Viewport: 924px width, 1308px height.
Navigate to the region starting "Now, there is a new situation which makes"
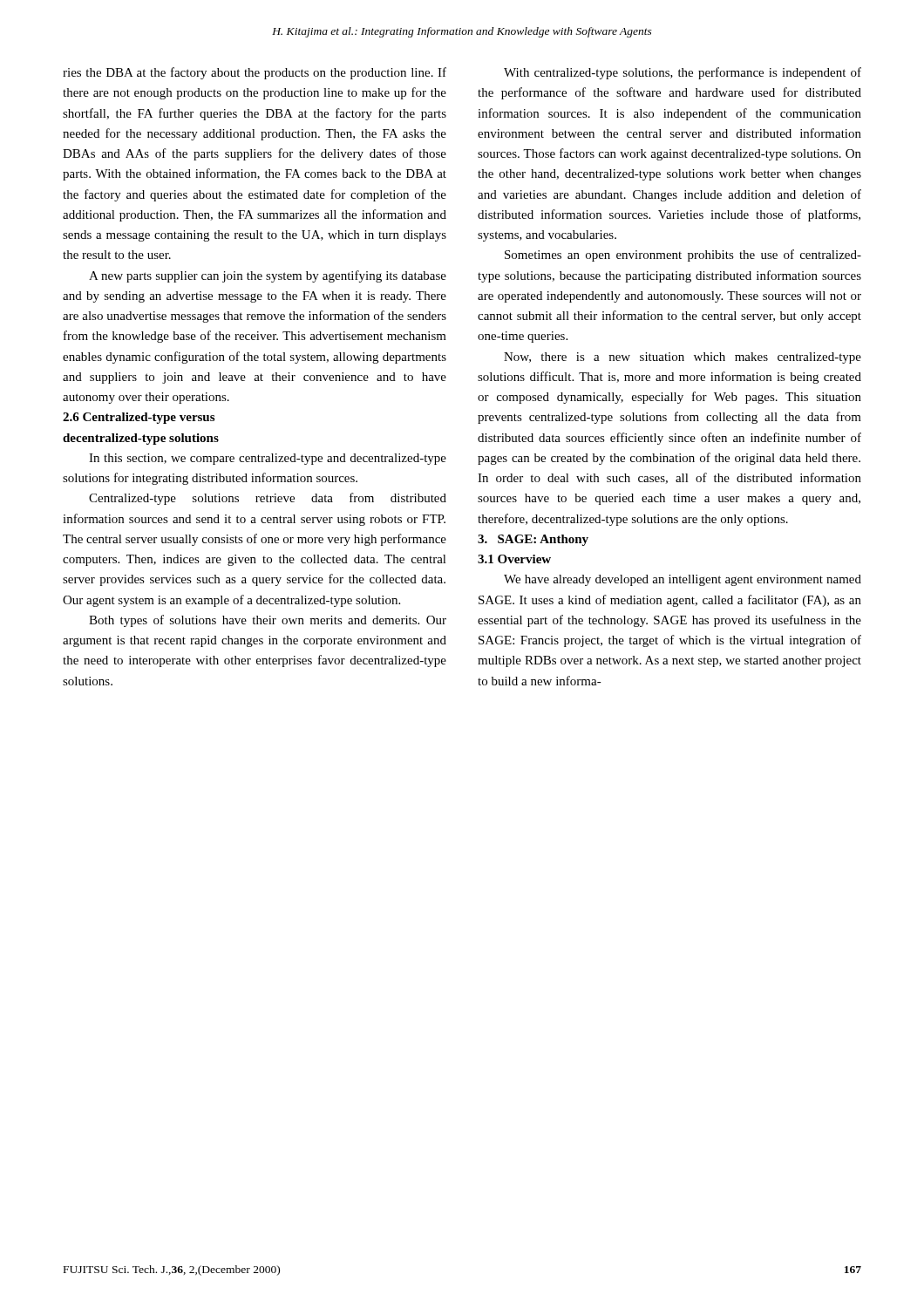pyautogui.click(x=669, y=437)
